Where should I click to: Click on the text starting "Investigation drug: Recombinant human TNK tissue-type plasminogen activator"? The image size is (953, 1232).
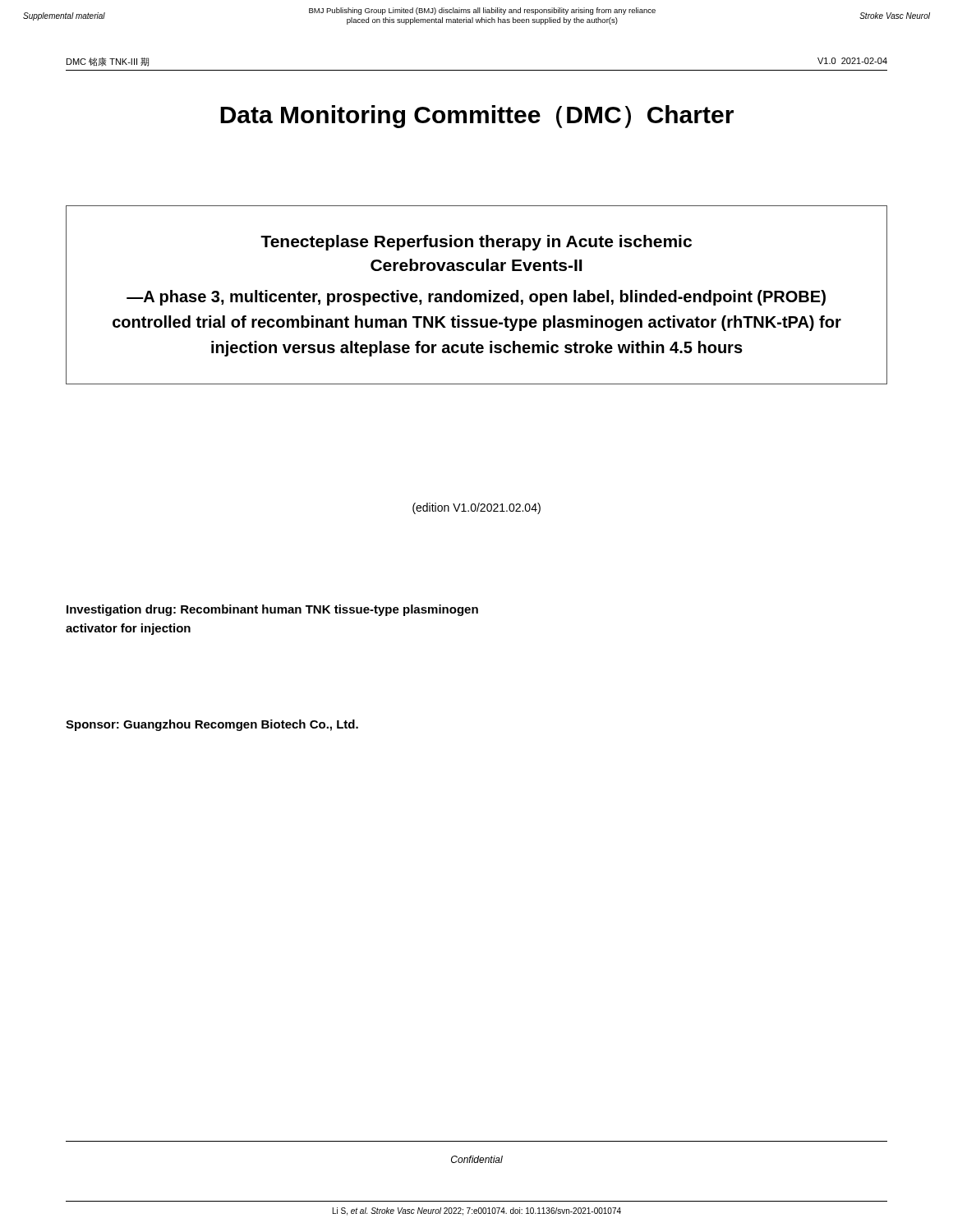tap(272, 619)
